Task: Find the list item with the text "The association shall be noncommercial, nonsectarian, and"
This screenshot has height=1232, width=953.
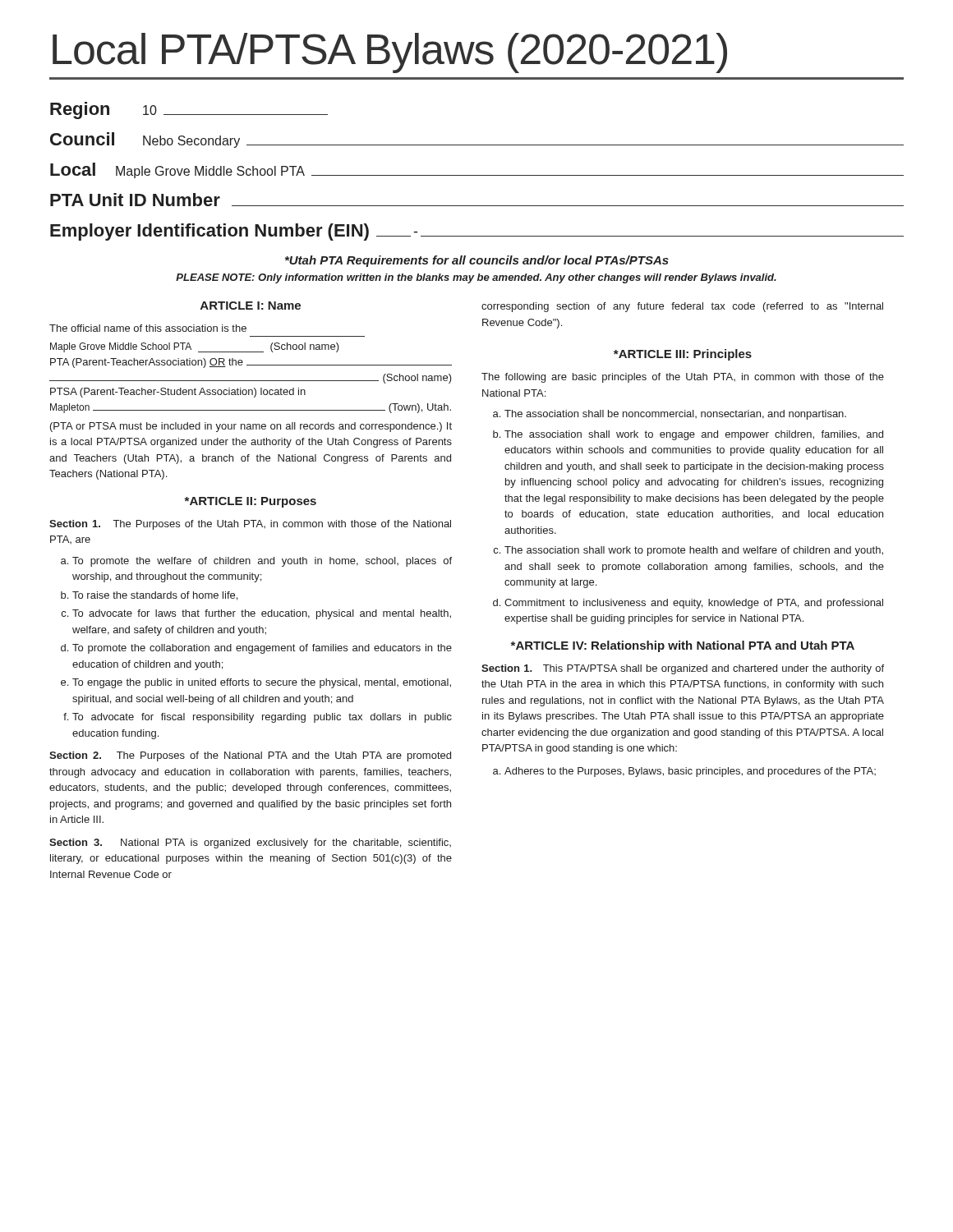Action: tap(676, 414)
